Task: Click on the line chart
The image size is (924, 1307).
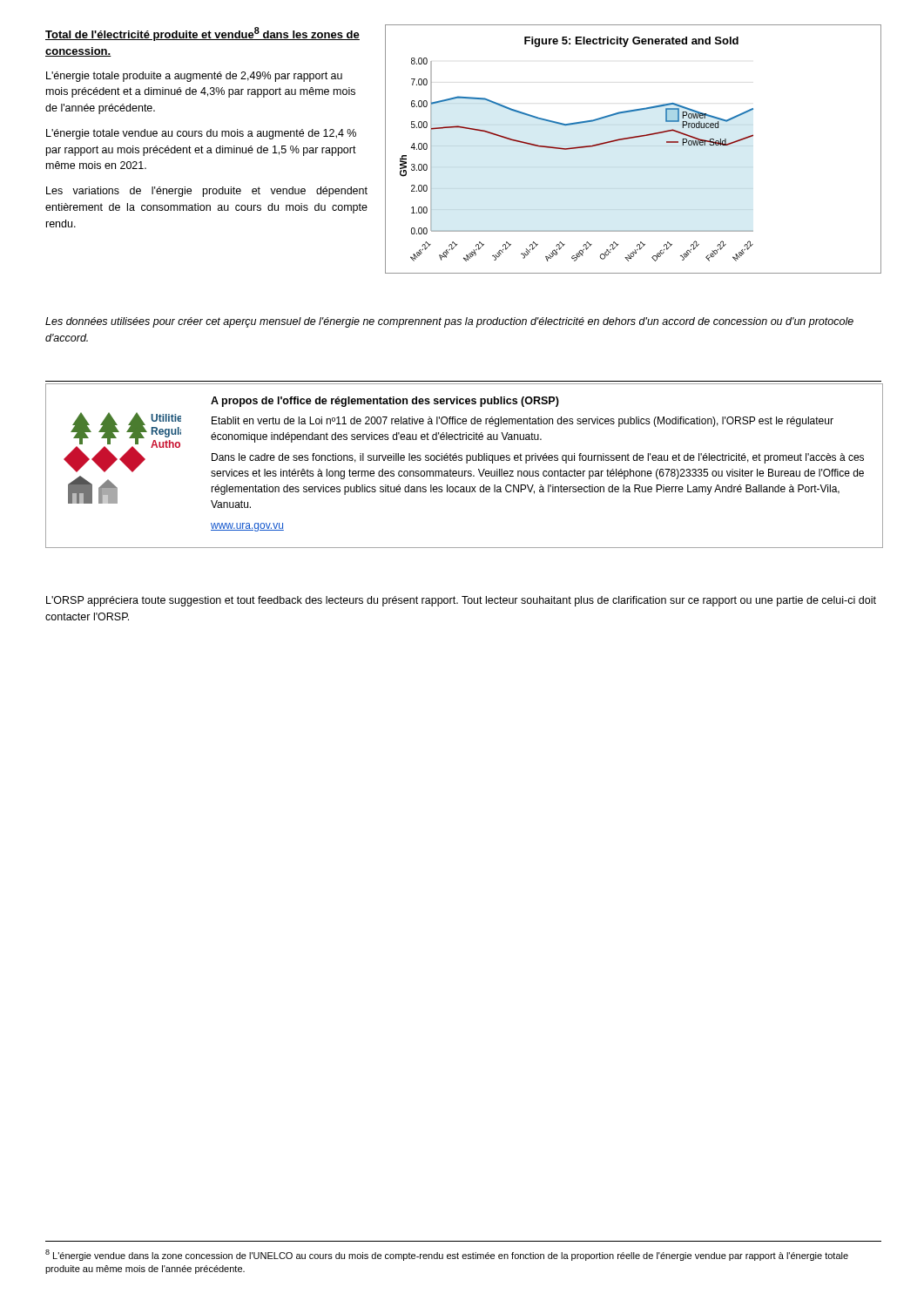Action: (633, 149)
